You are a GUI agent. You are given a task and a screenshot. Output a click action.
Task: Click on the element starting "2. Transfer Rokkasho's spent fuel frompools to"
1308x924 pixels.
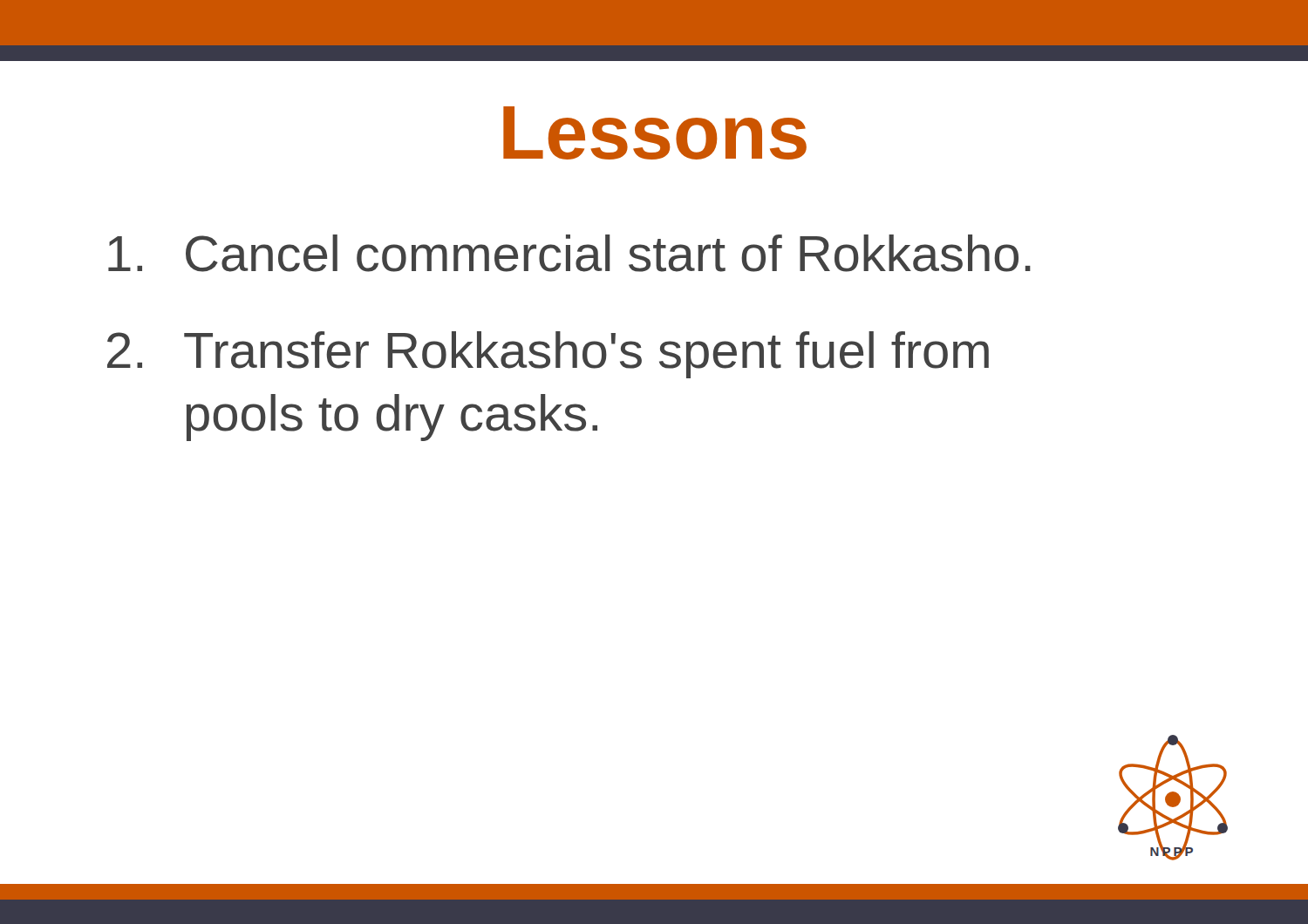(x=654, y=382)
